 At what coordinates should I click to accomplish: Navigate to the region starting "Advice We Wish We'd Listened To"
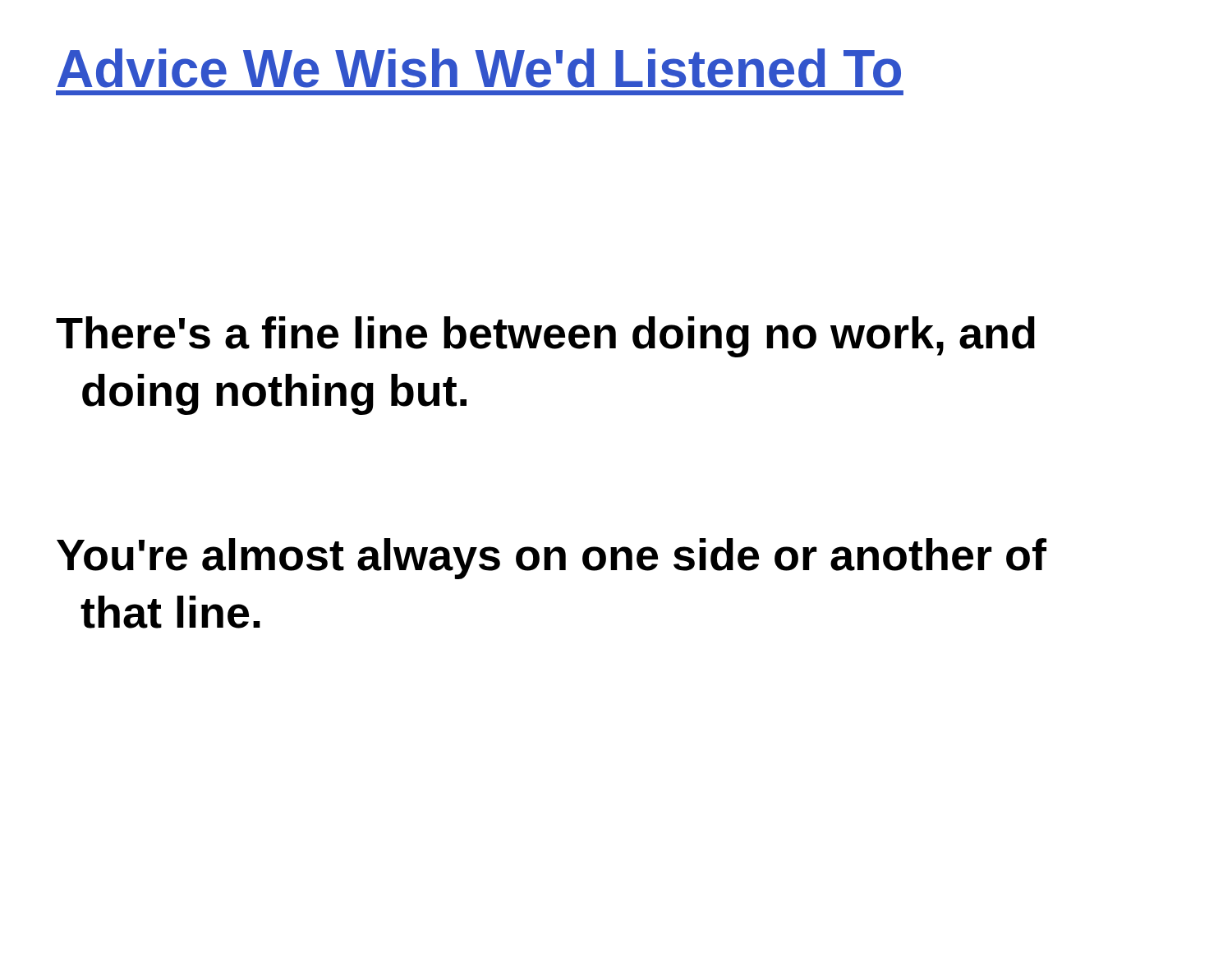(x=479, y=70)
